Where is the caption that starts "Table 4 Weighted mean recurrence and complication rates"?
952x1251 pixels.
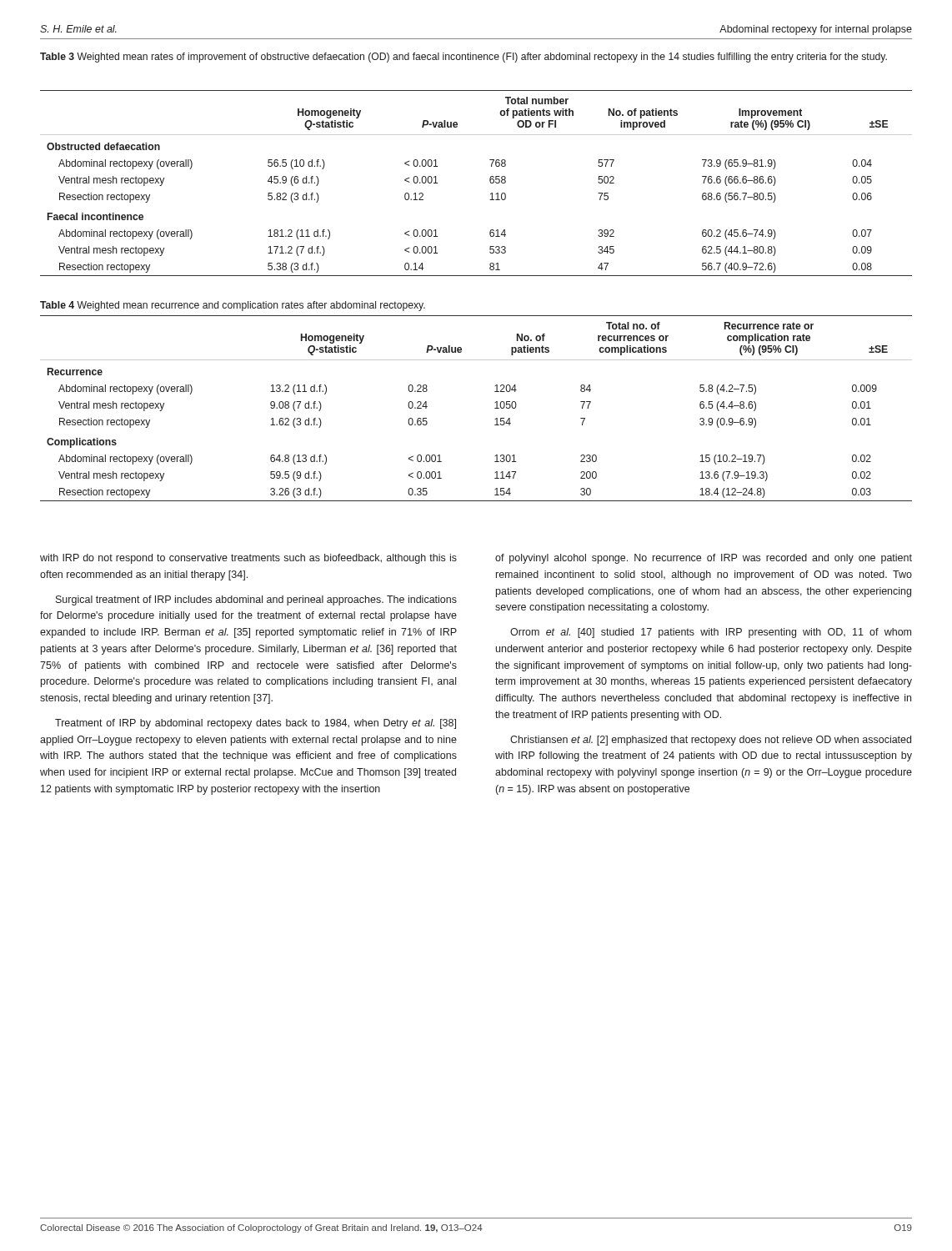click(233, 305)
